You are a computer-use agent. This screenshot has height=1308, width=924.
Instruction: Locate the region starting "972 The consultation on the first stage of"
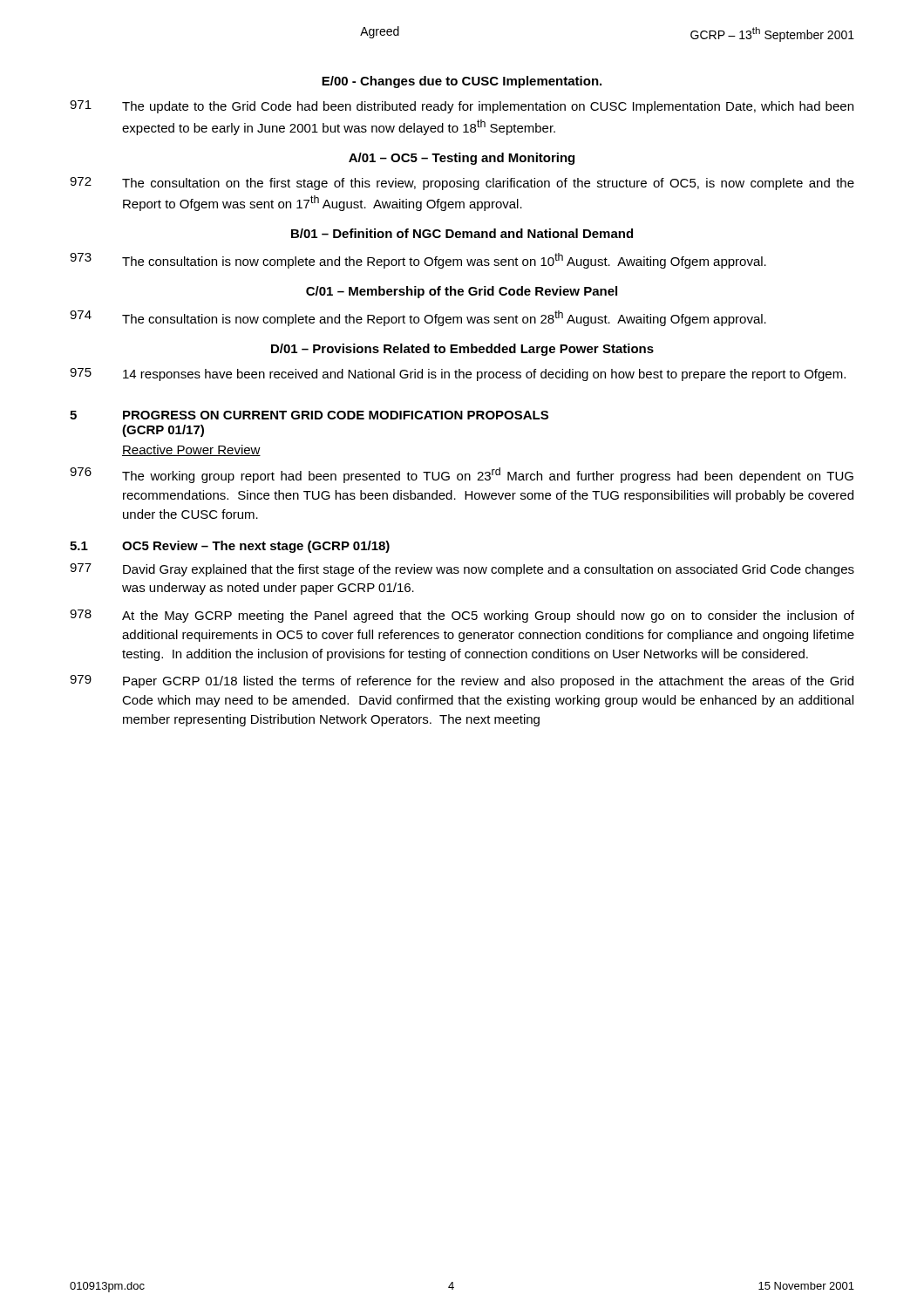[462, 193]
